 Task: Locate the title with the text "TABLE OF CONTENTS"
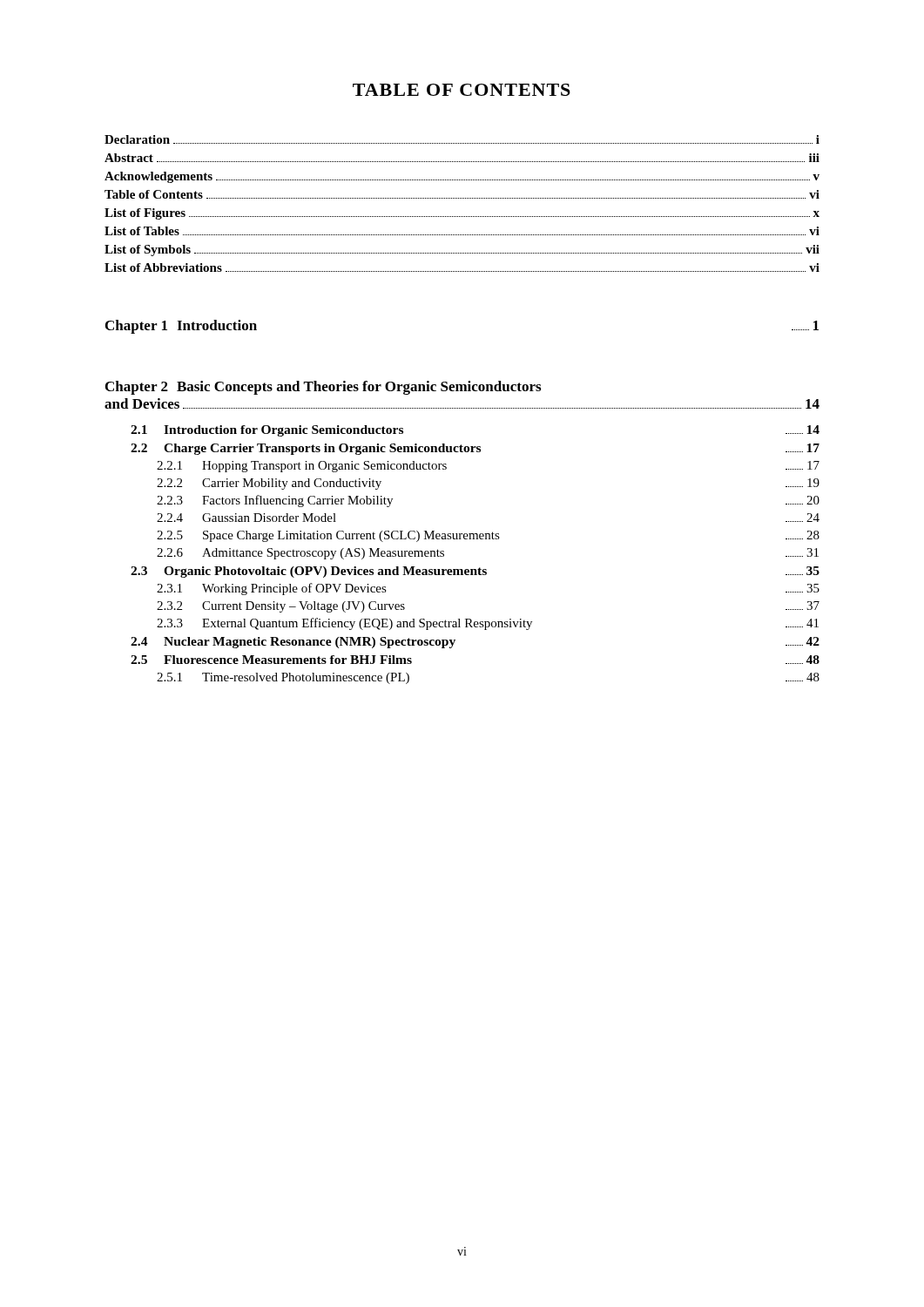[462, 89]
